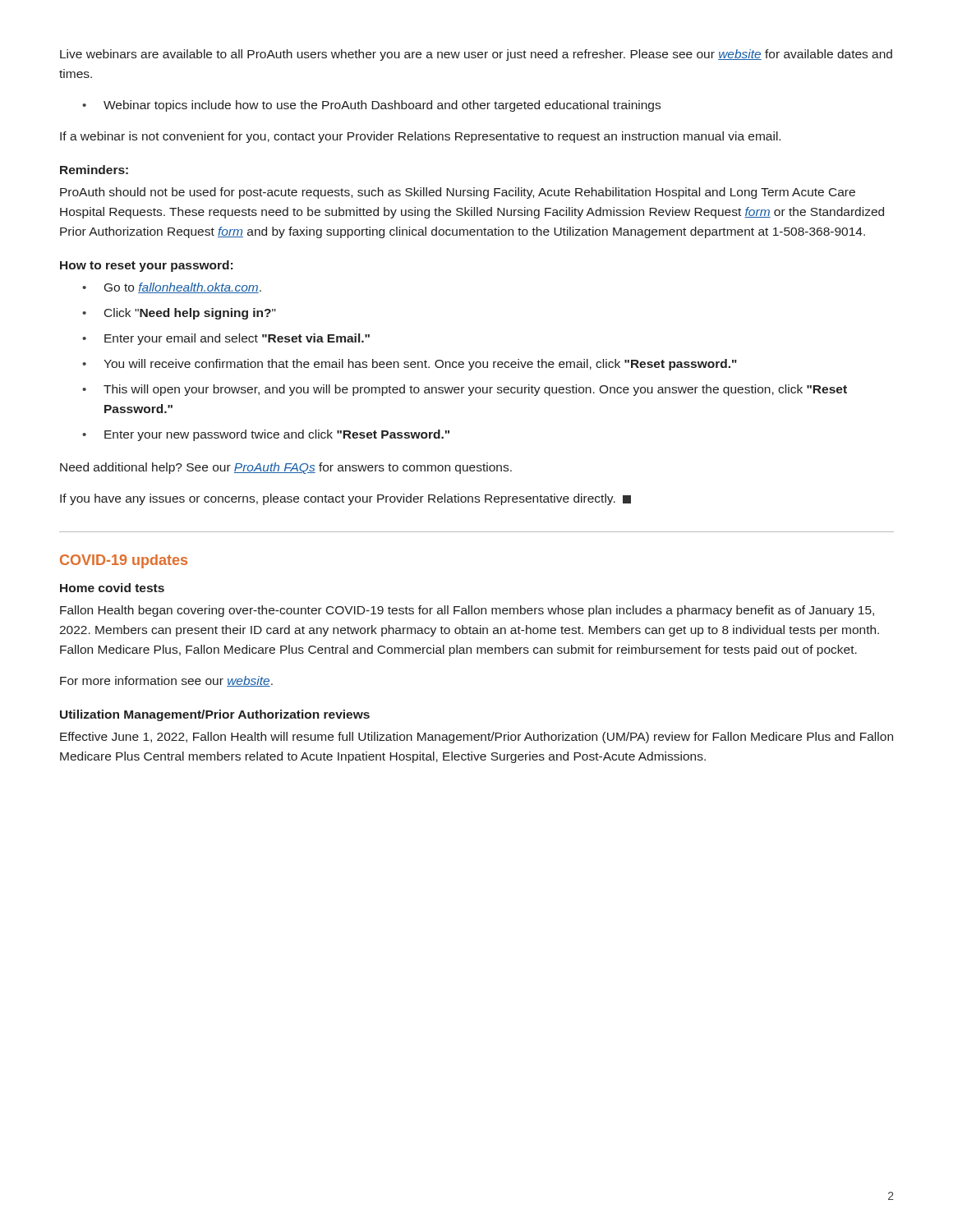This screenshot has height=1232, width=953.
Task: Where is the passage that starts "For more information see"?
Action: [x=166, y=681]
